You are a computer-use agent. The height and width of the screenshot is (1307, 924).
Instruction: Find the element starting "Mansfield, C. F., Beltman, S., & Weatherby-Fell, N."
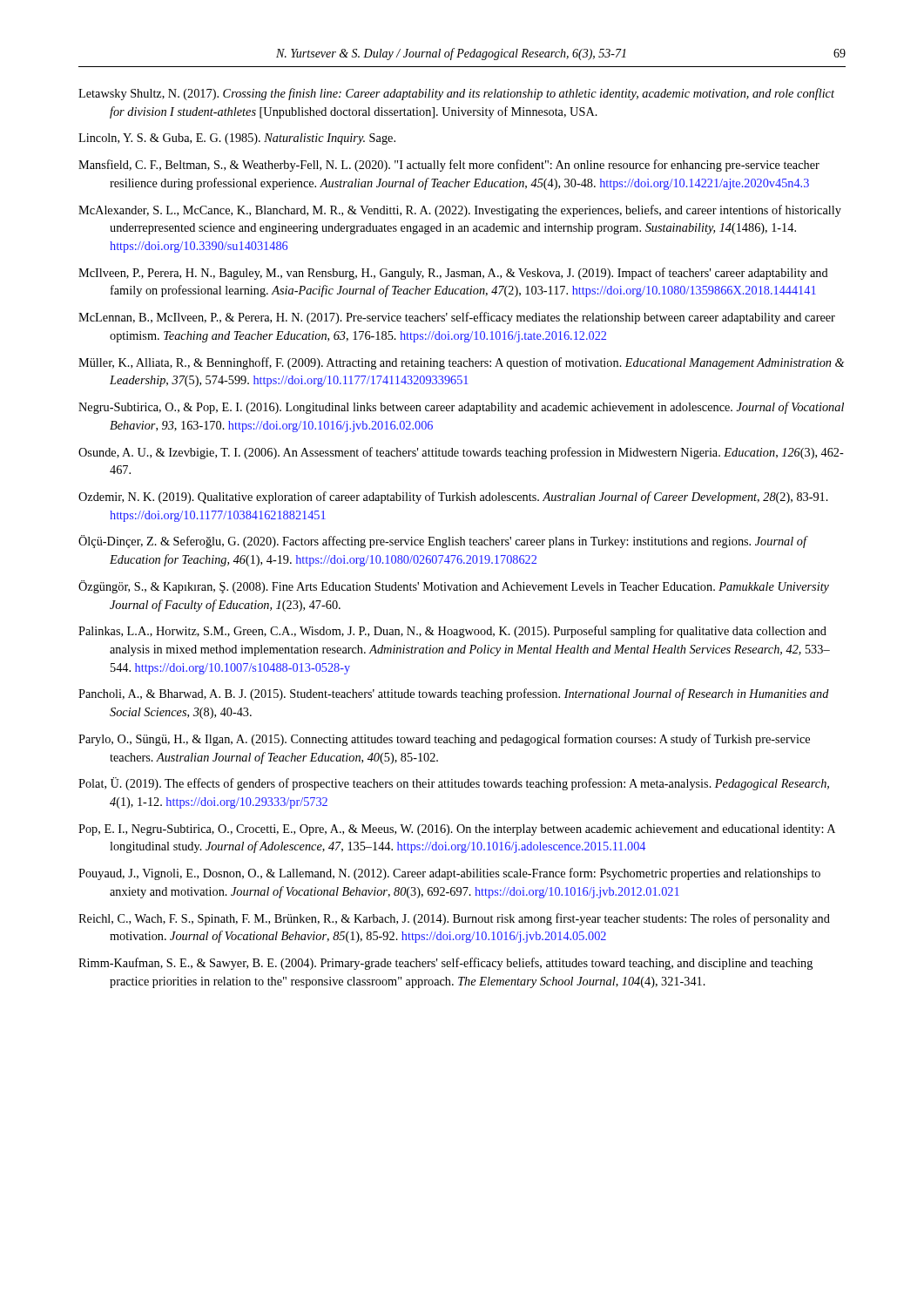click(449, 174)
